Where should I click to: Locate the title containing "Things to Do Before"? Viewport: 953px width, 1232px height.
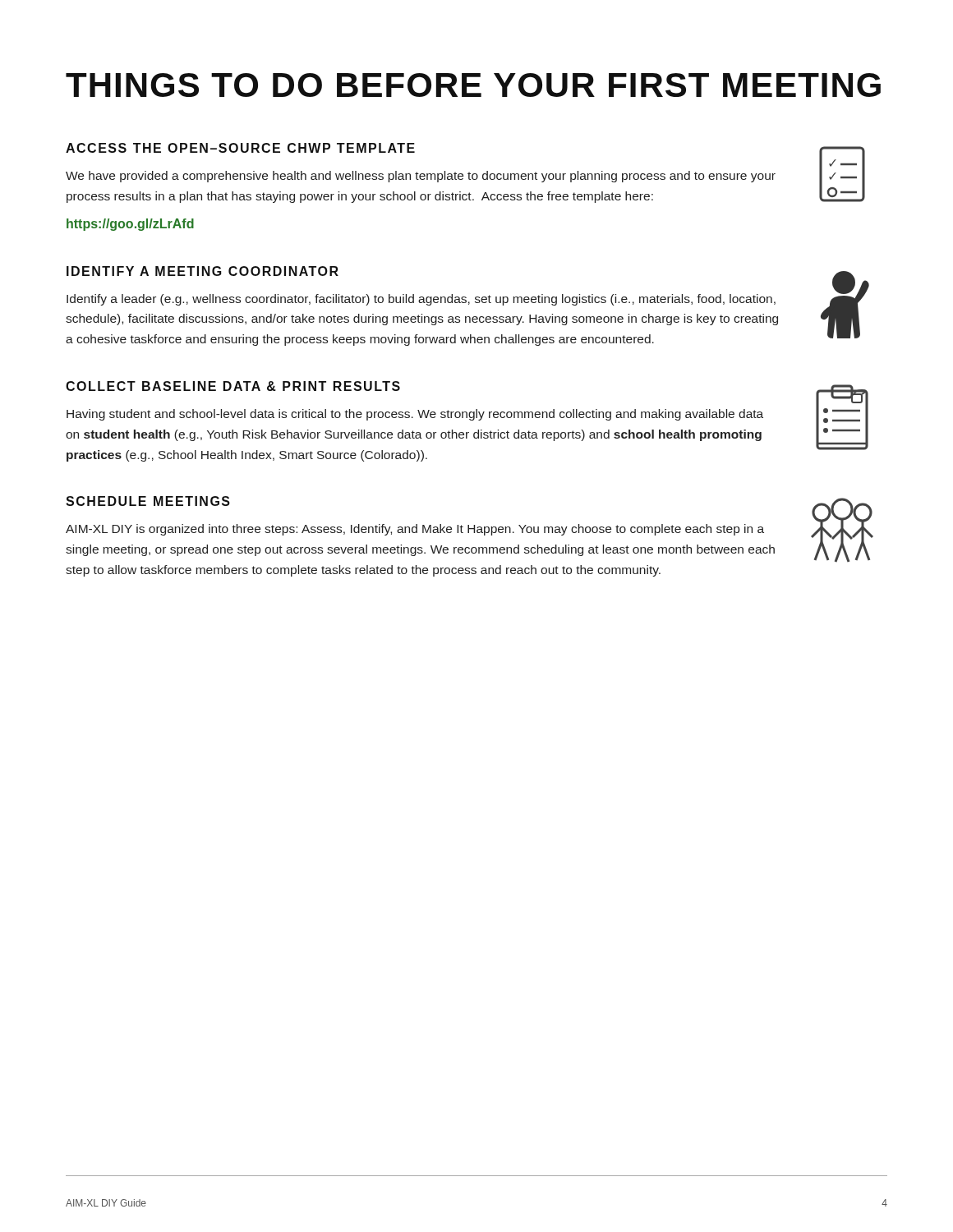pos(475,85)
